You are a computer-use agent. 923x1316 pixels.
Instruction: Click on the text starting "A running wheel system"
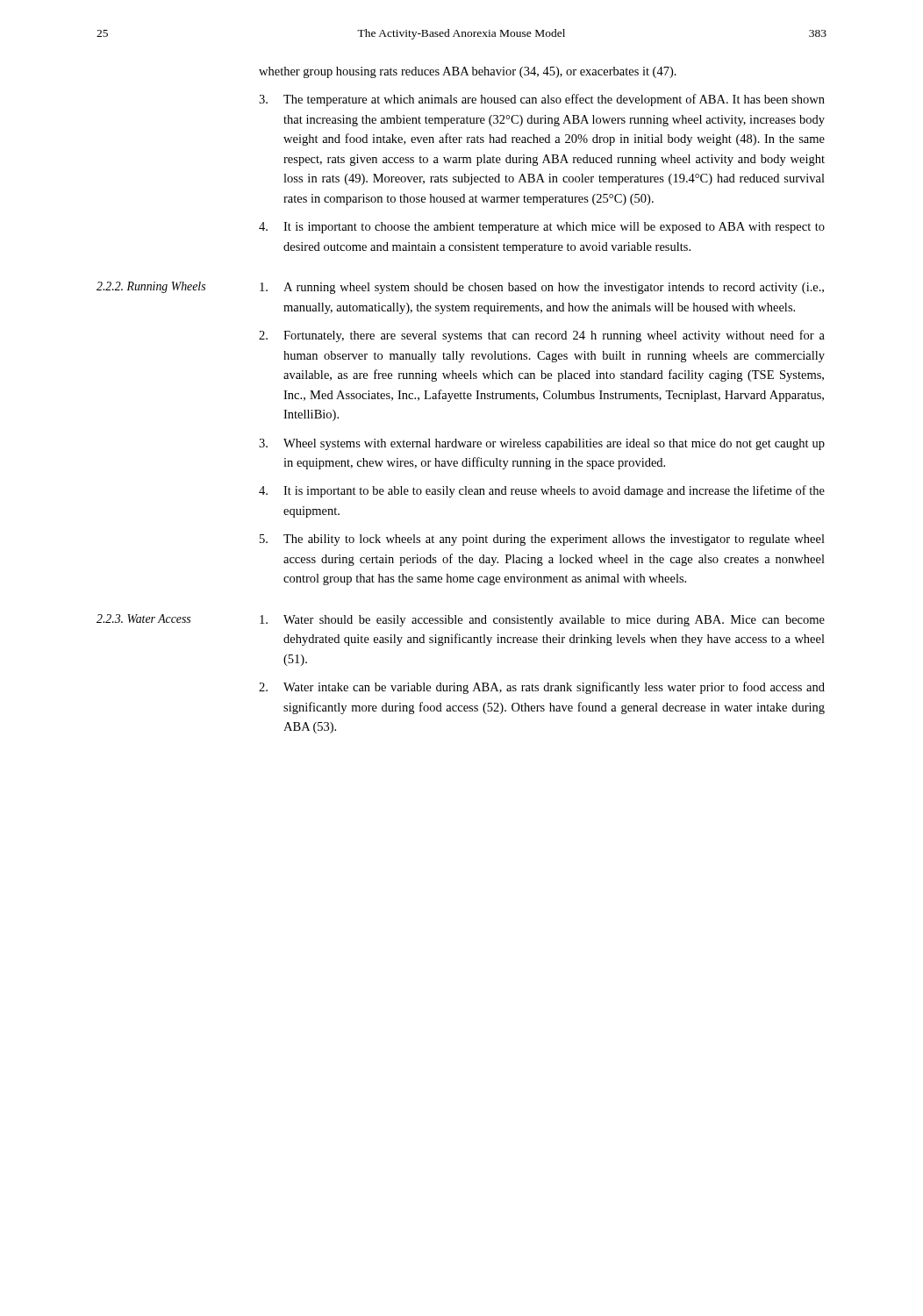point(542,297)
